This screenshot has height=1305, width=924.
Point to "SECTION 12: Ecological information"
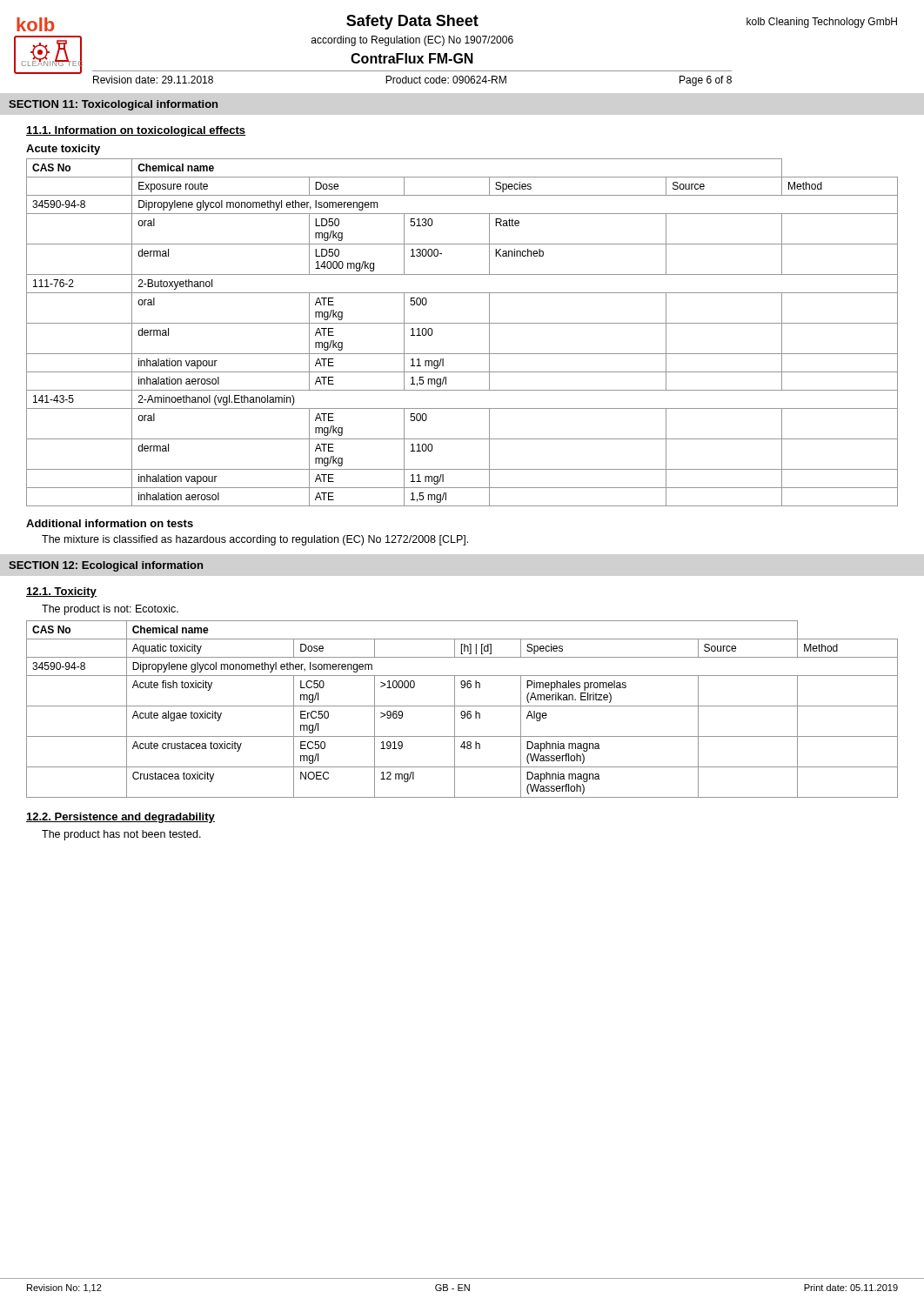pyautogui.click(x=106, y=565)
